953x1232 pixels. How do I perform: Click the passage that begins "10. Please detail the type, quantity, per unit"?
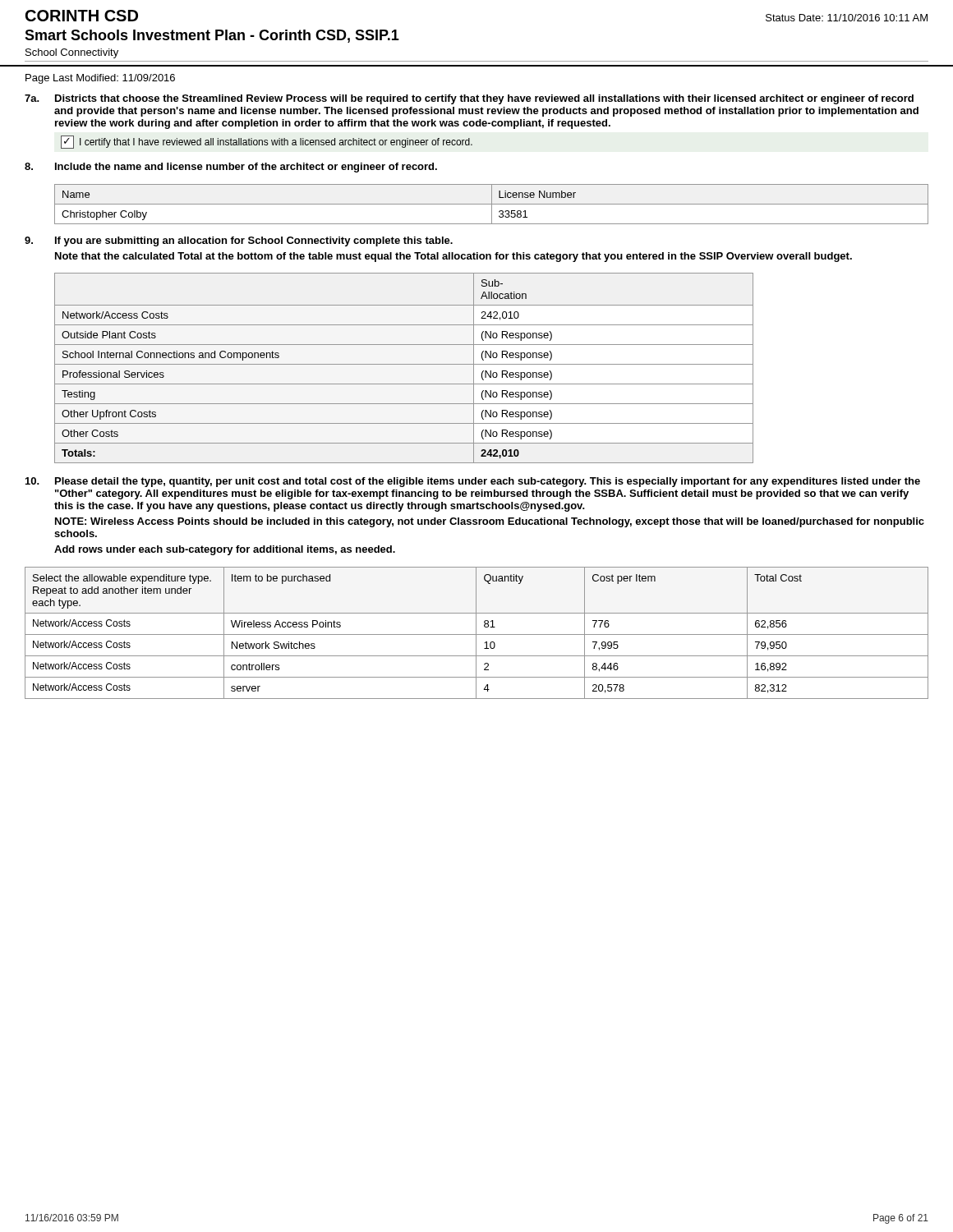[x=476, y=517]
